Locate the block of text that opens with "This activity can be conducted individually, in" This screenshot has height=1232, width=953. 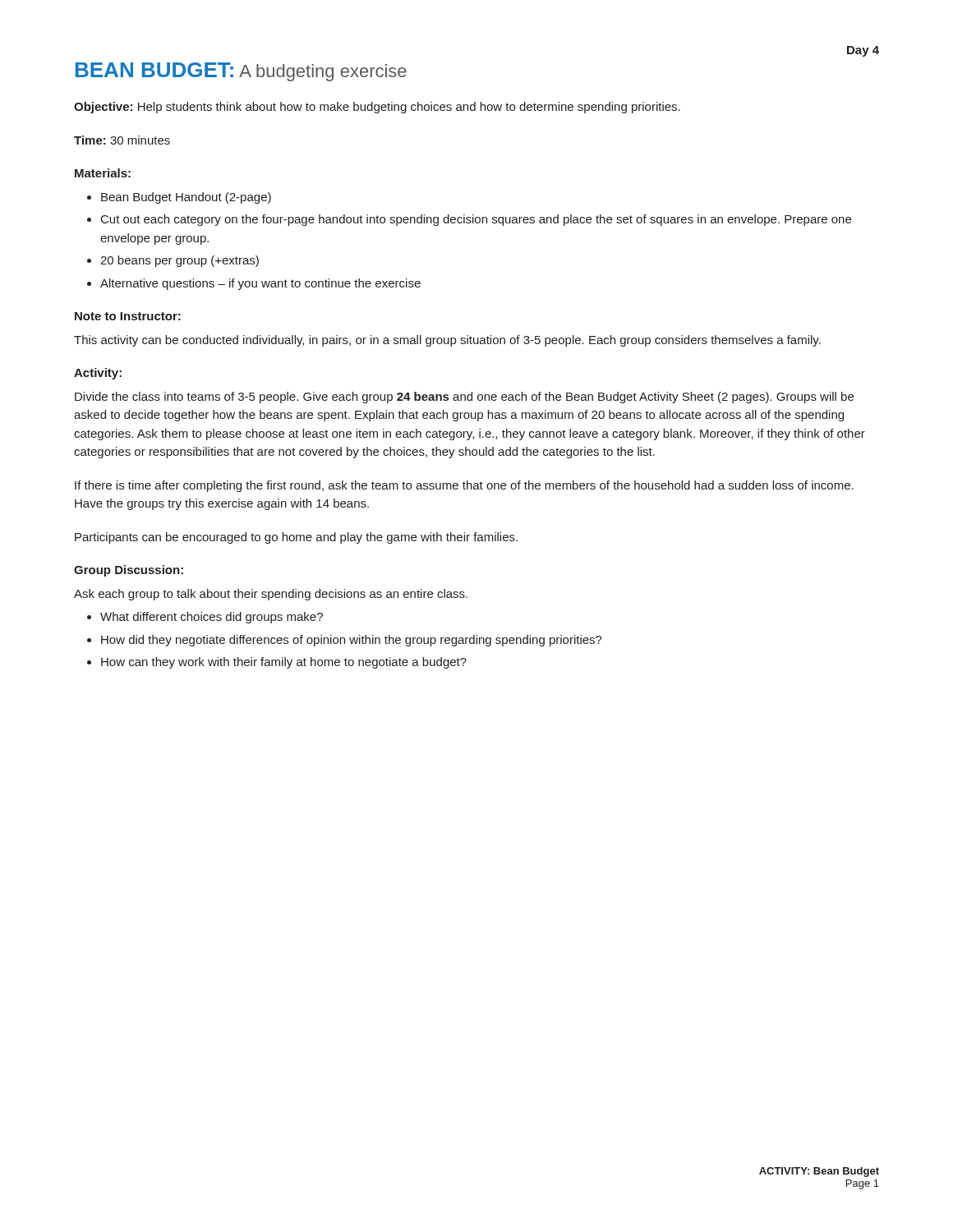tap(476, 340)
